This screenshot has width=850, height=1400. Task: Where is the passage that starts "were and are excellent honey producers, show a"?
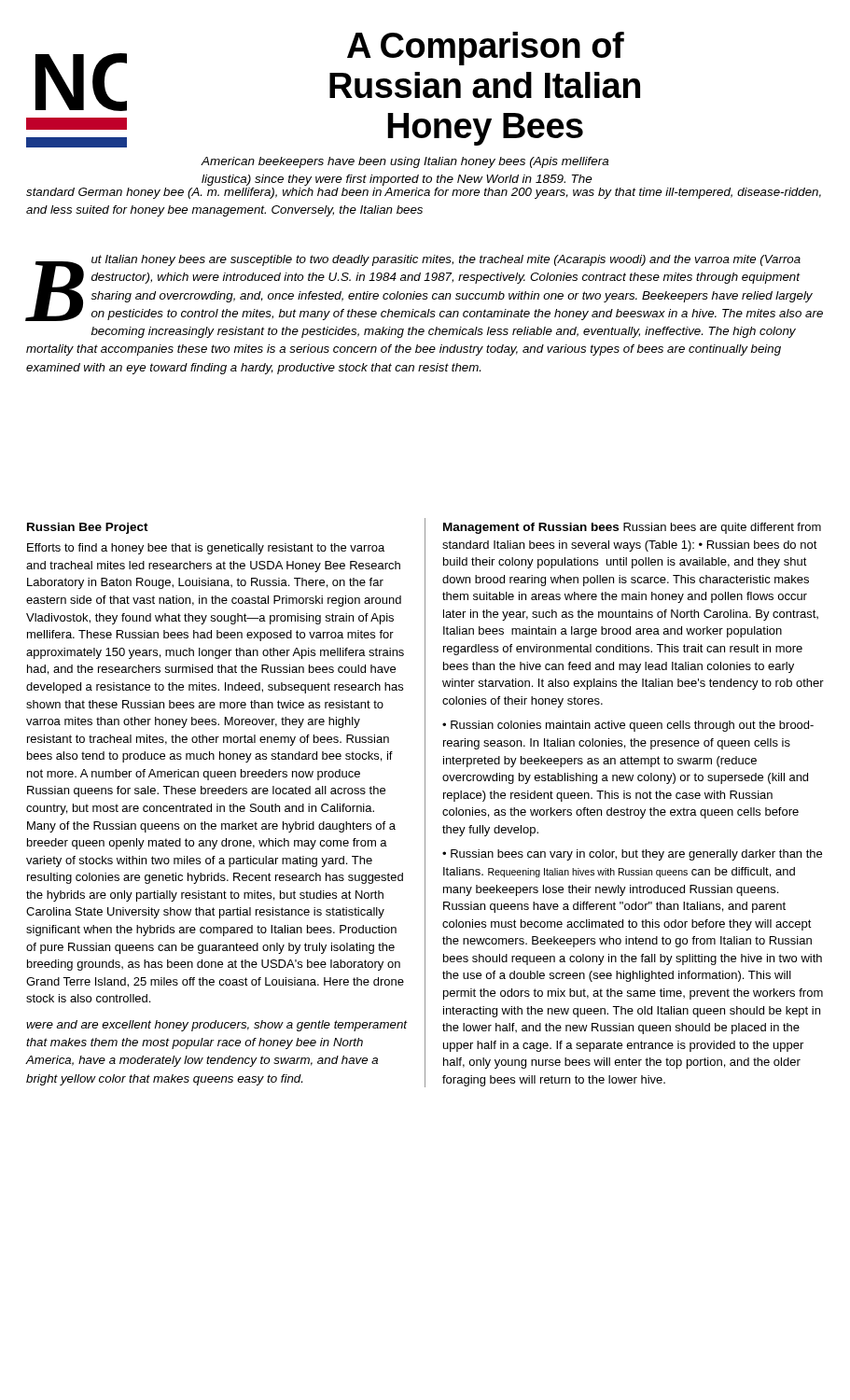216,1051
